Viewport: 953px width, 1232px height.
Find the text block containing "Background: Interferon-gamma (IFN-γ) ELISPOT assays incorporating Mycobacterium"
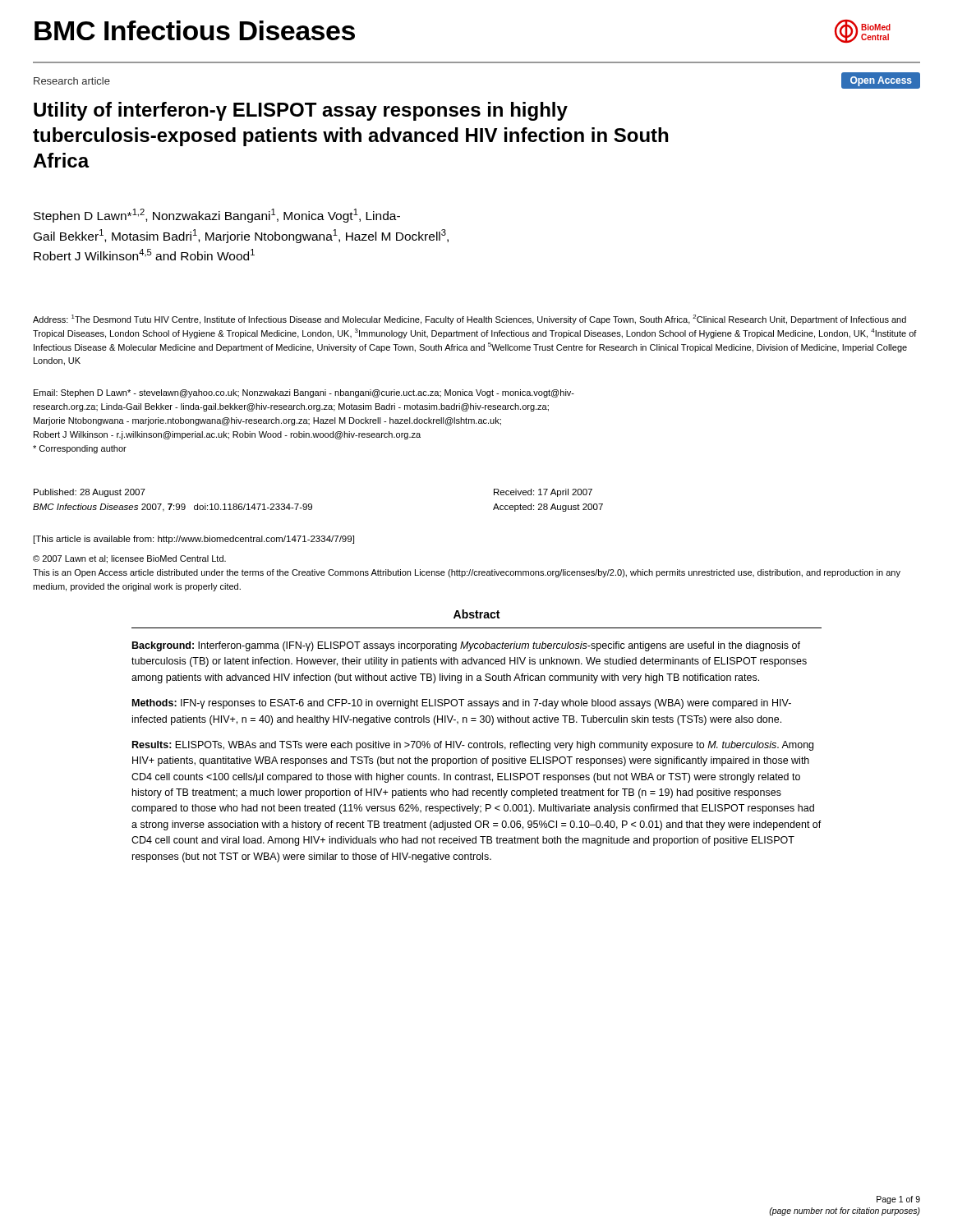tap(469, 661)
